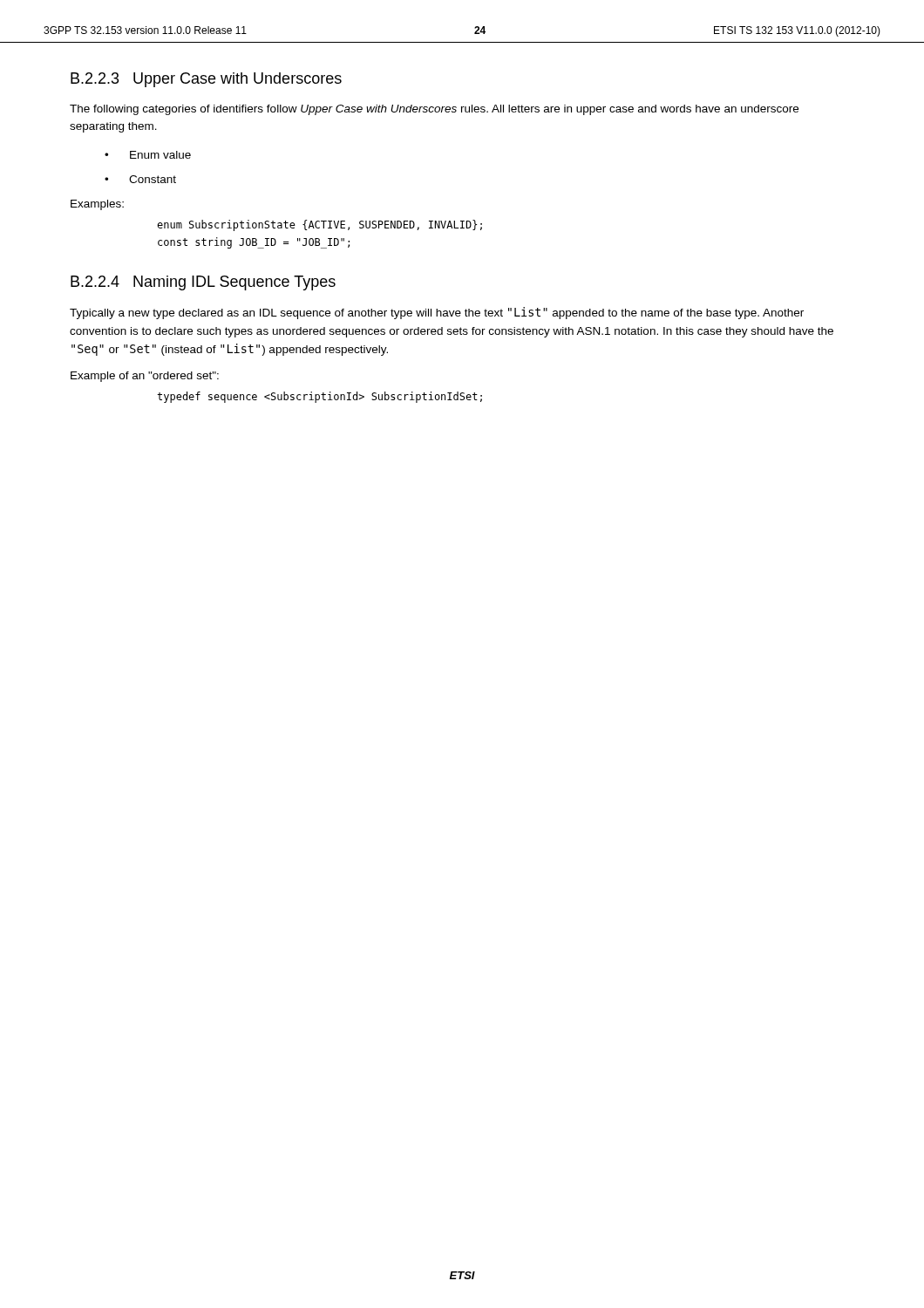Click on the passage starting "Example of an "ordered"
The width and height of the screenshot is (924, 1308).
pos(145,376)
